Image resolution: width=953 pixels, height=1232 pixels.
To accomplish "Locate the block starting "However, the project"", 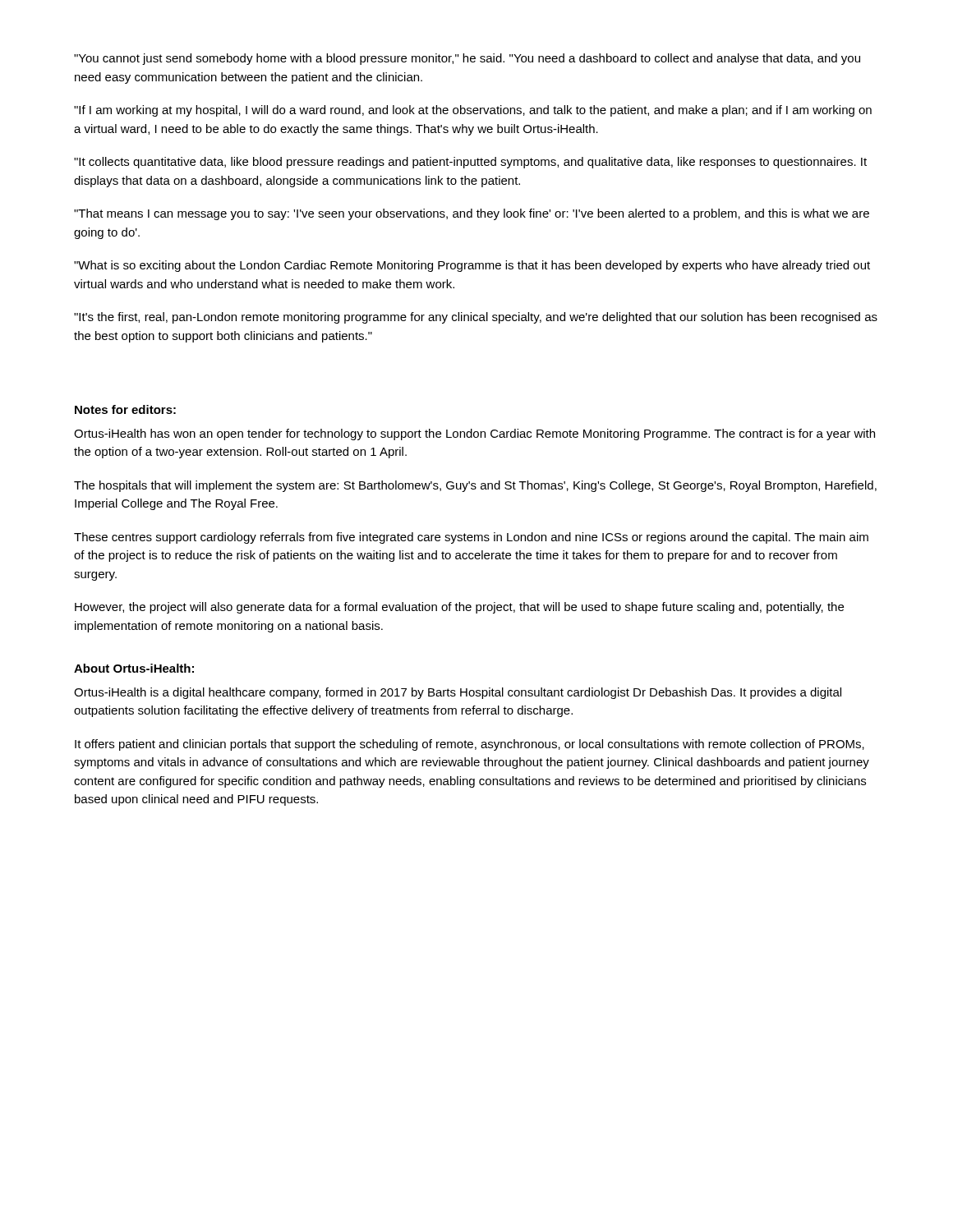I will pyautogui.click(x=459, y=616).
